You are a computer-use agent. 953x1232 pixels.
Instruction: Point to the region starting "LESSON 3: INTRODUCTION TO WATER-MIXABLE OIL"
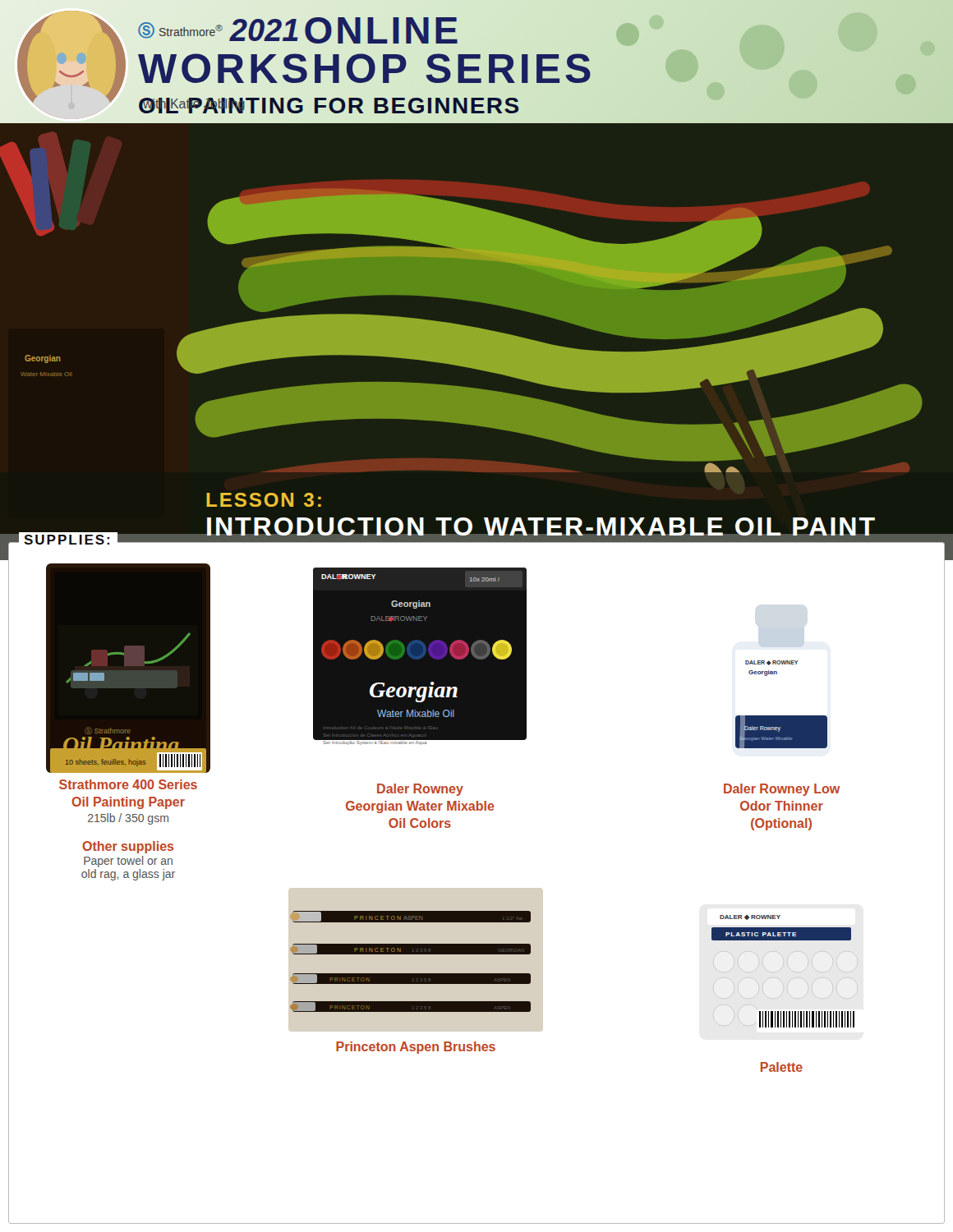[x=567, y=515]
